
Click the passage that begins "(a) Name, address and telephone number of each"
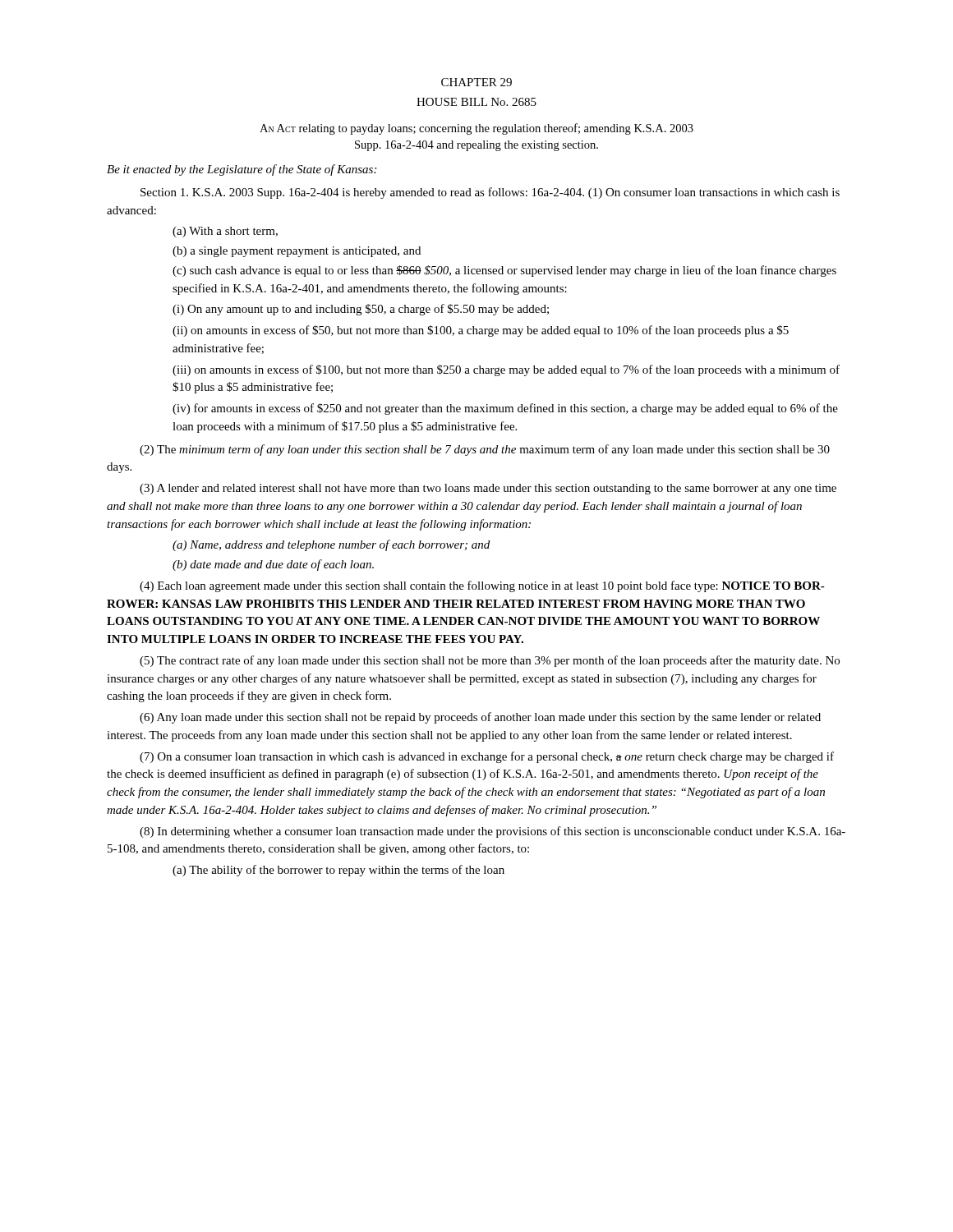coord(331,545)
